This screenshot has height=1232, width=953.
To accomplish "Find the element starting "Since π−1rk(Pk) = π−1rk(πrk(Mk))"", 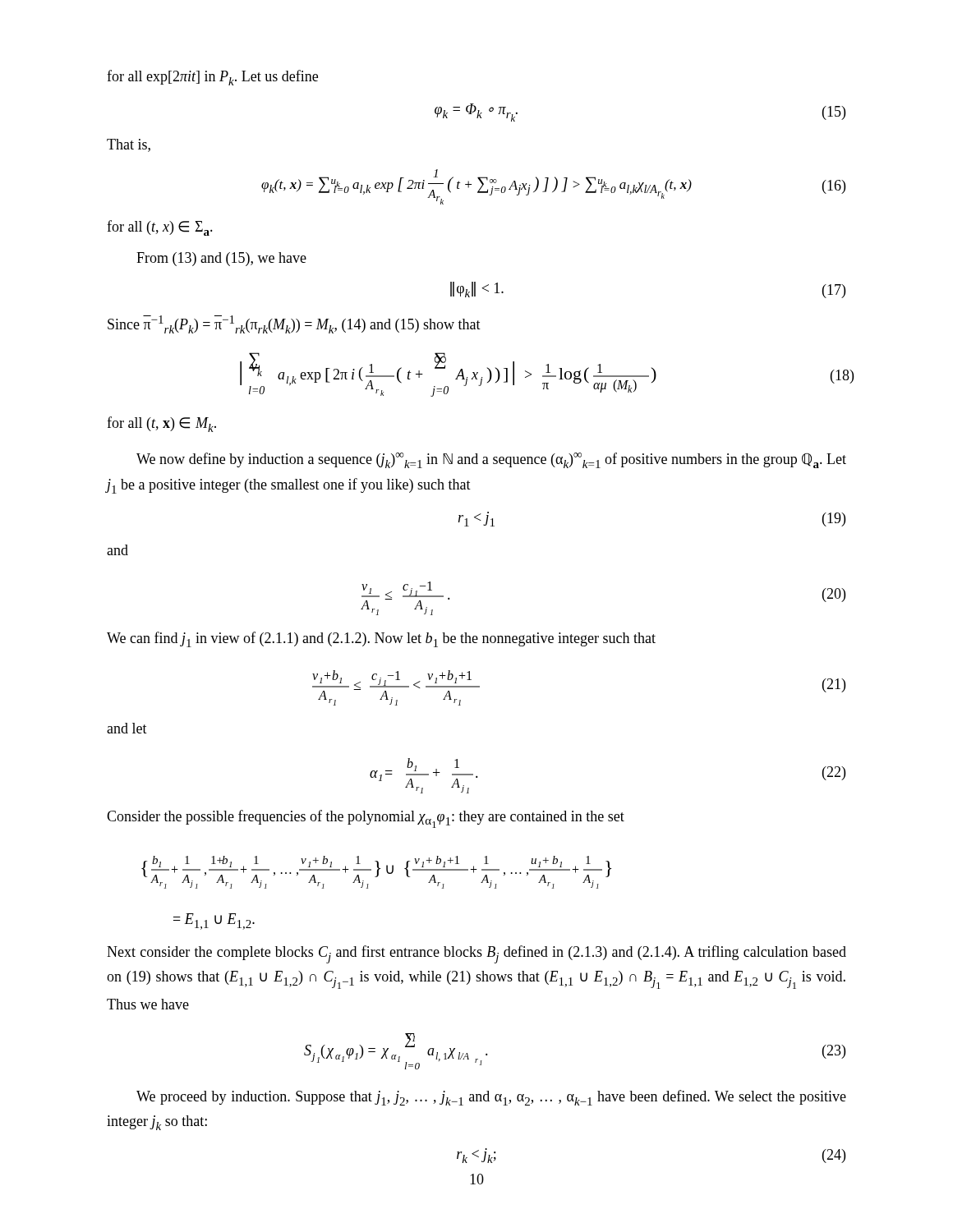I will 476,325.
